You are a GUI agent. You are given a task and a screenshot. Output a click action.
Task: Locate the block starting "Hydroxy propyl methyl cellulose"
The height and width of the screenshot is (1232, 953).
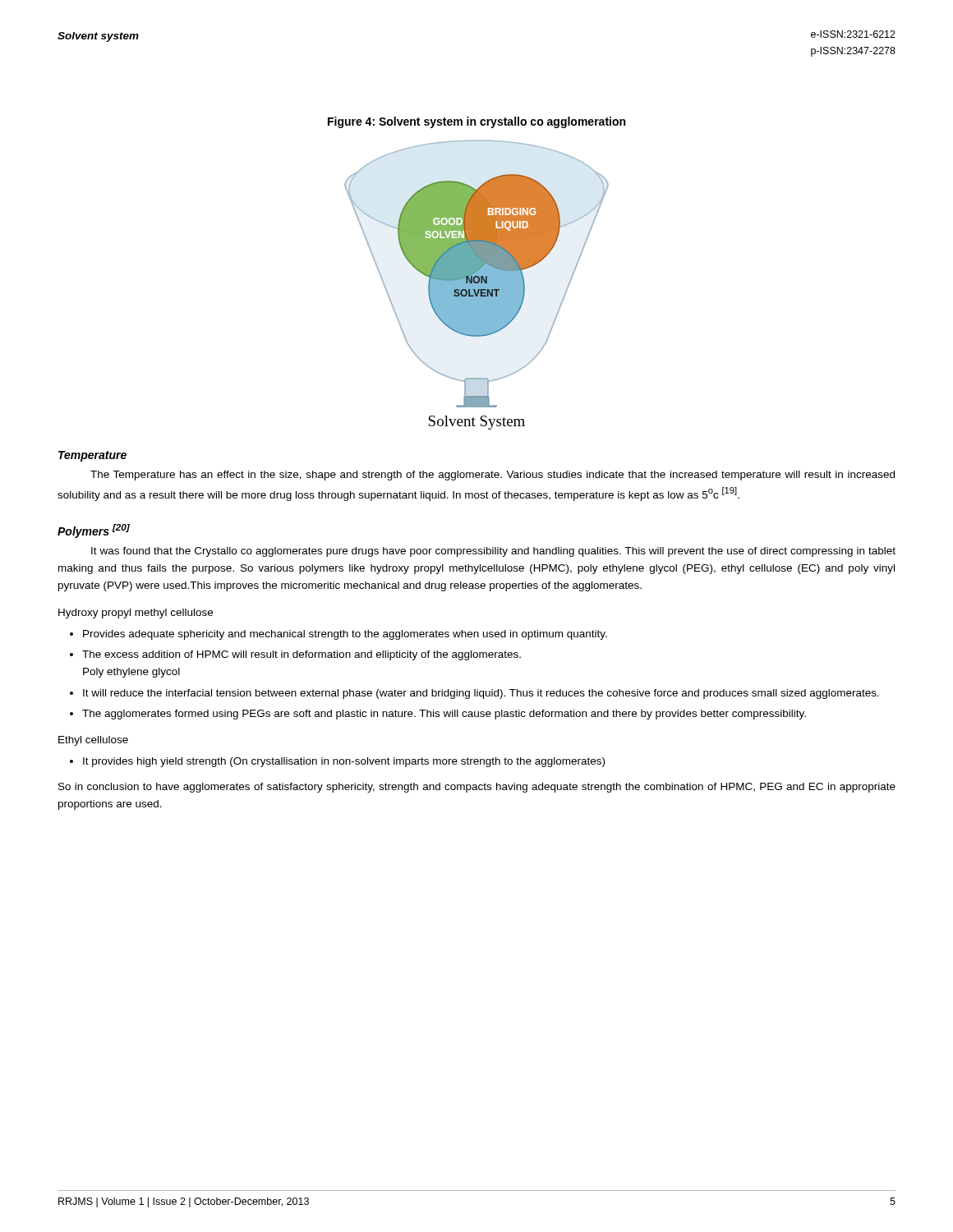click(135, 612)
